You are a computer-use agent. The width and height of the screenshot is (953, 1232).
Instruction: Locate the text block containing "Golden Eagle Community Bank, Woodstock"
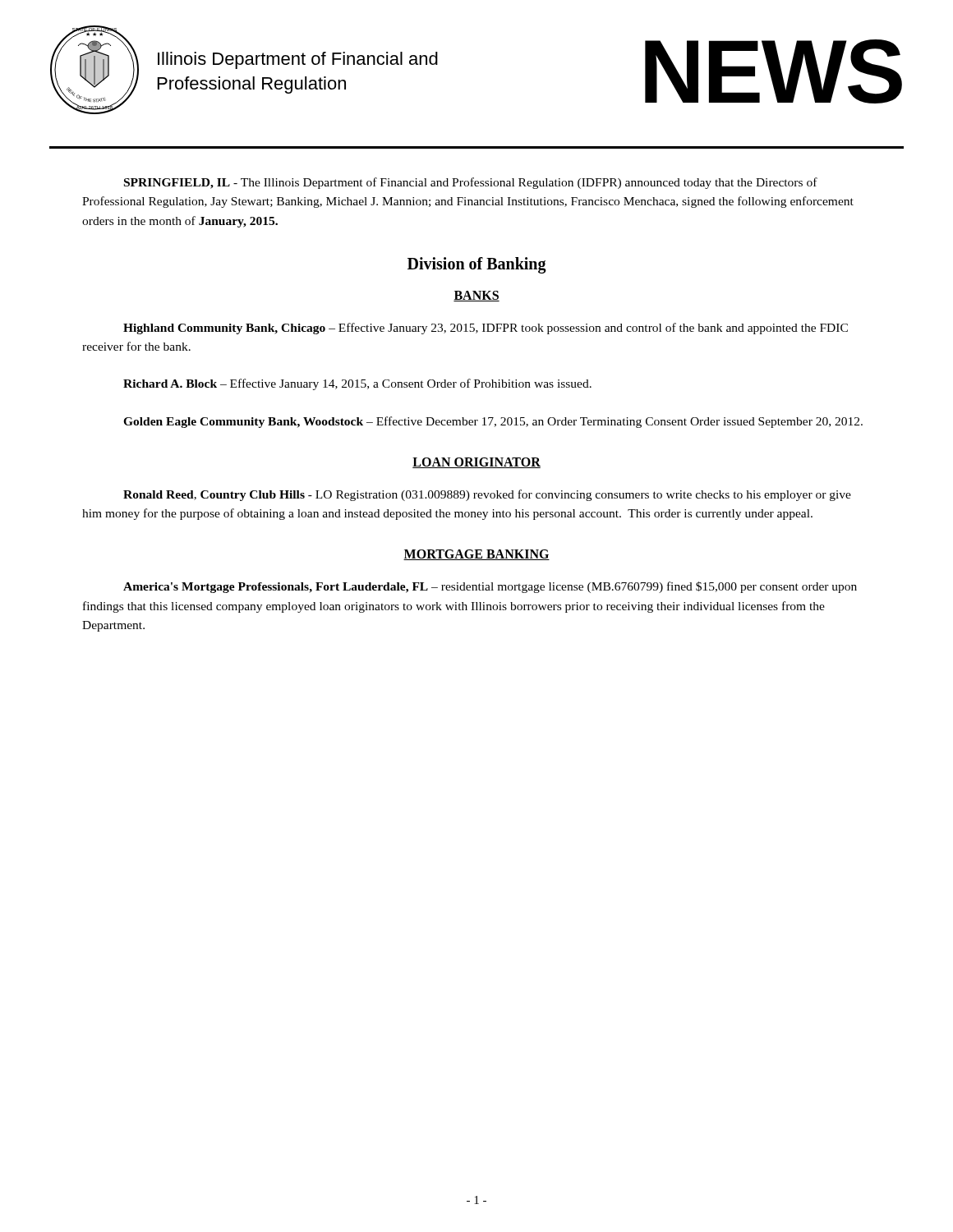pyautogui.click(x=493, y=421)
